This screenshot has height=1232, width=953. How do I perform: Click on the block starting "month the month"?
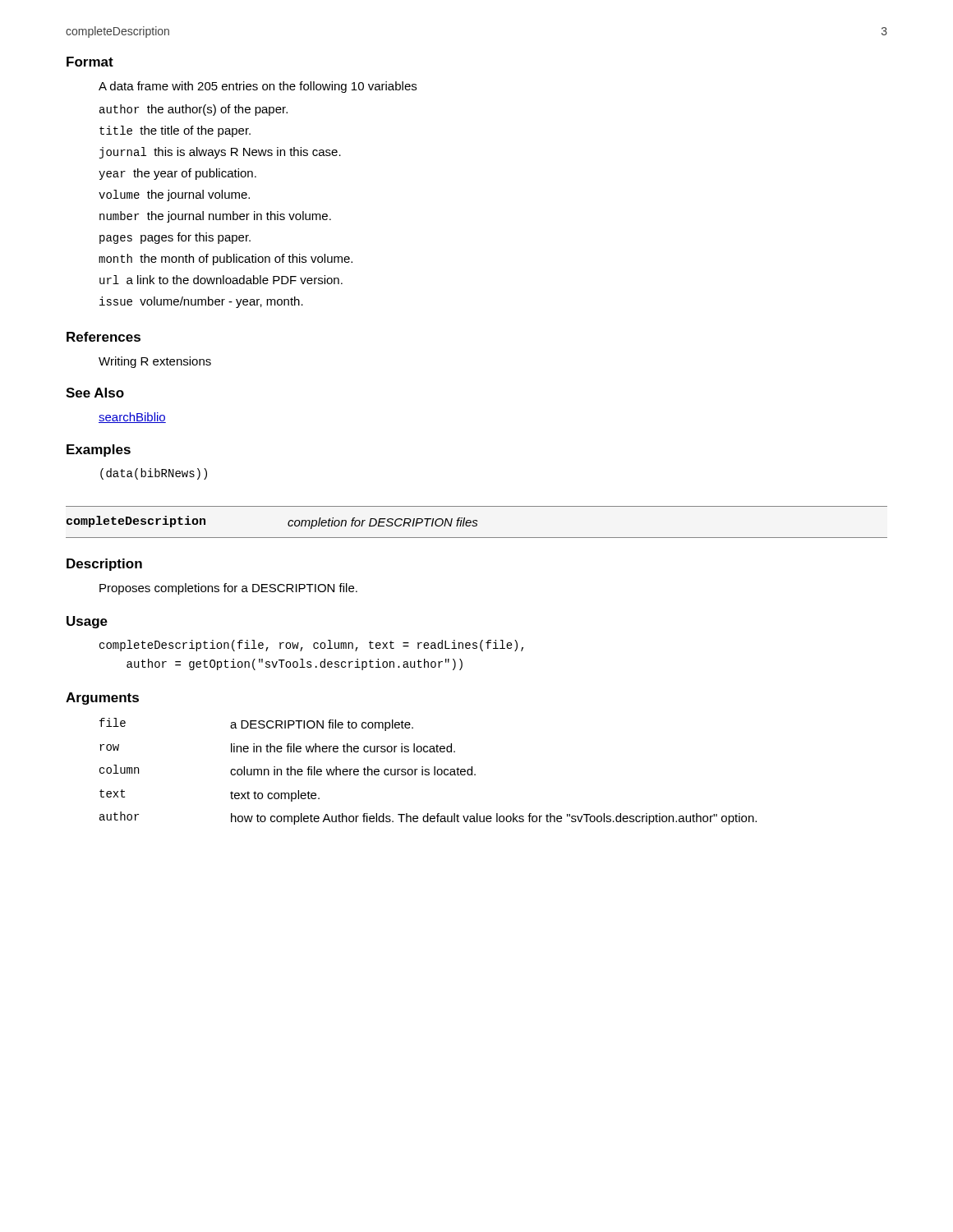226,258
